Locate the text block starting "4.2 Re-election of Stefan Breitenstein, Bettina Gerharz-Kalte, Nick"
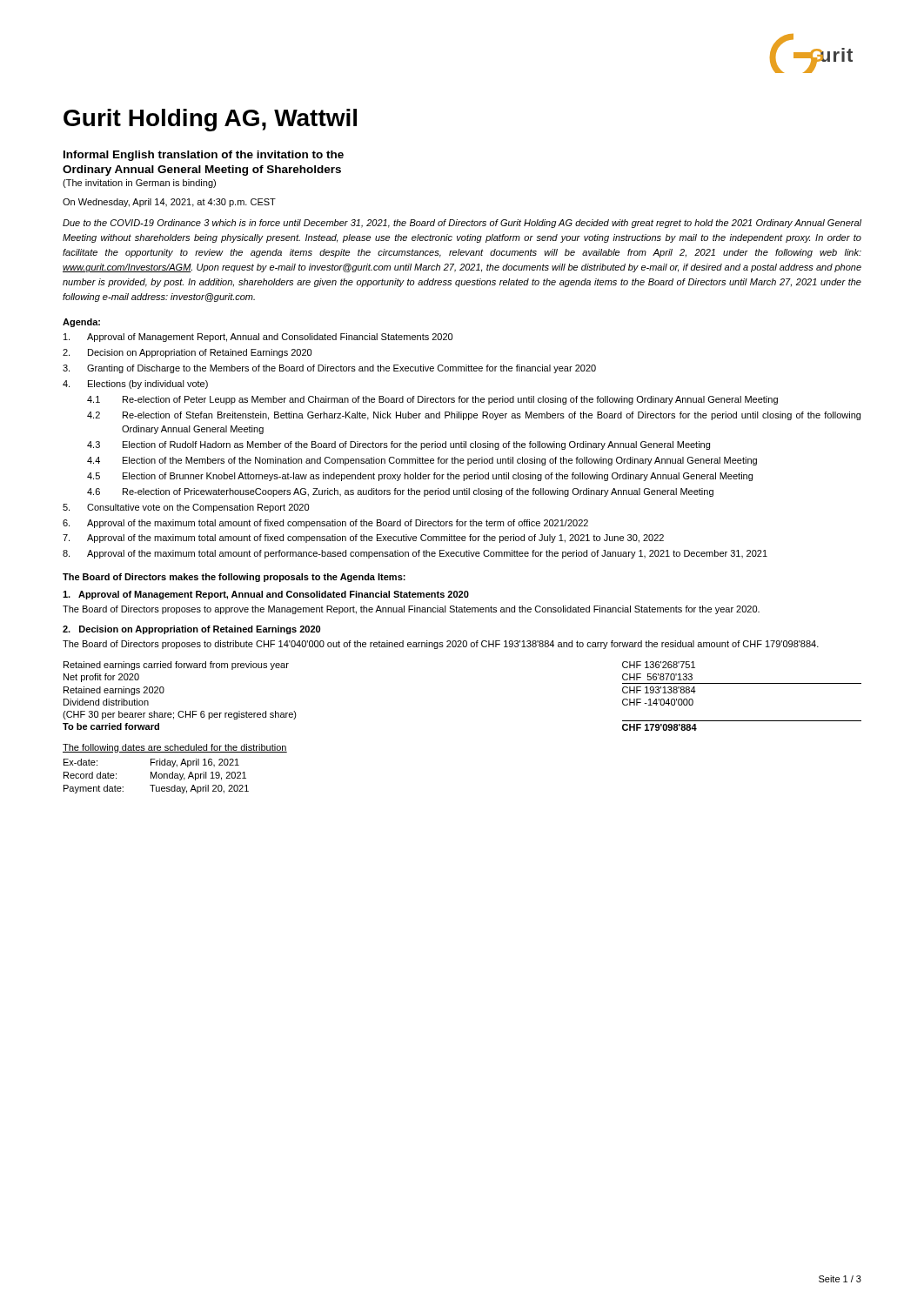924x1305 pixels. tap(474, 423)
